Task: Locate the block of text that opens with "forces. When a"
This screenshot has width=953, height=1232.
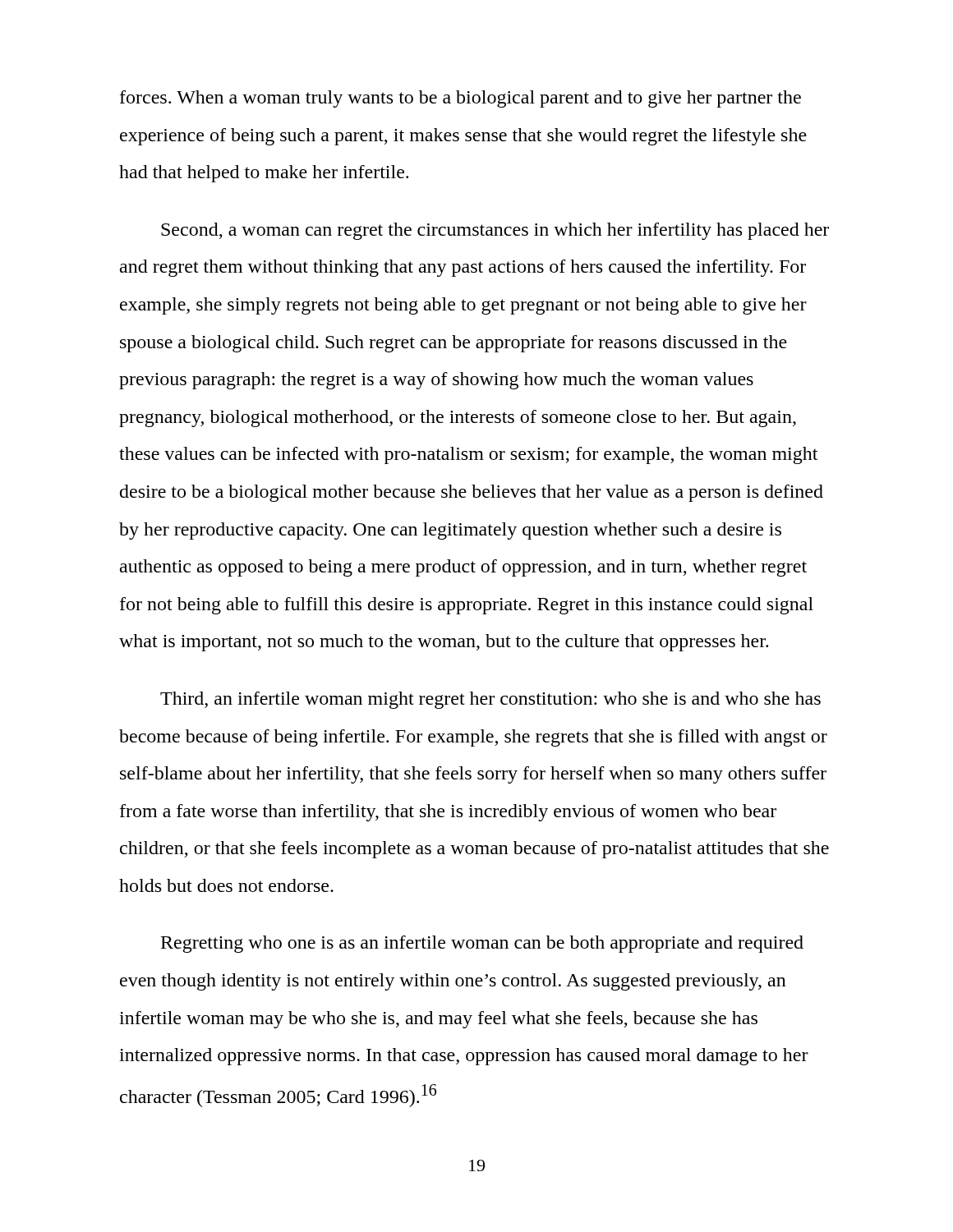Action: 476,135
